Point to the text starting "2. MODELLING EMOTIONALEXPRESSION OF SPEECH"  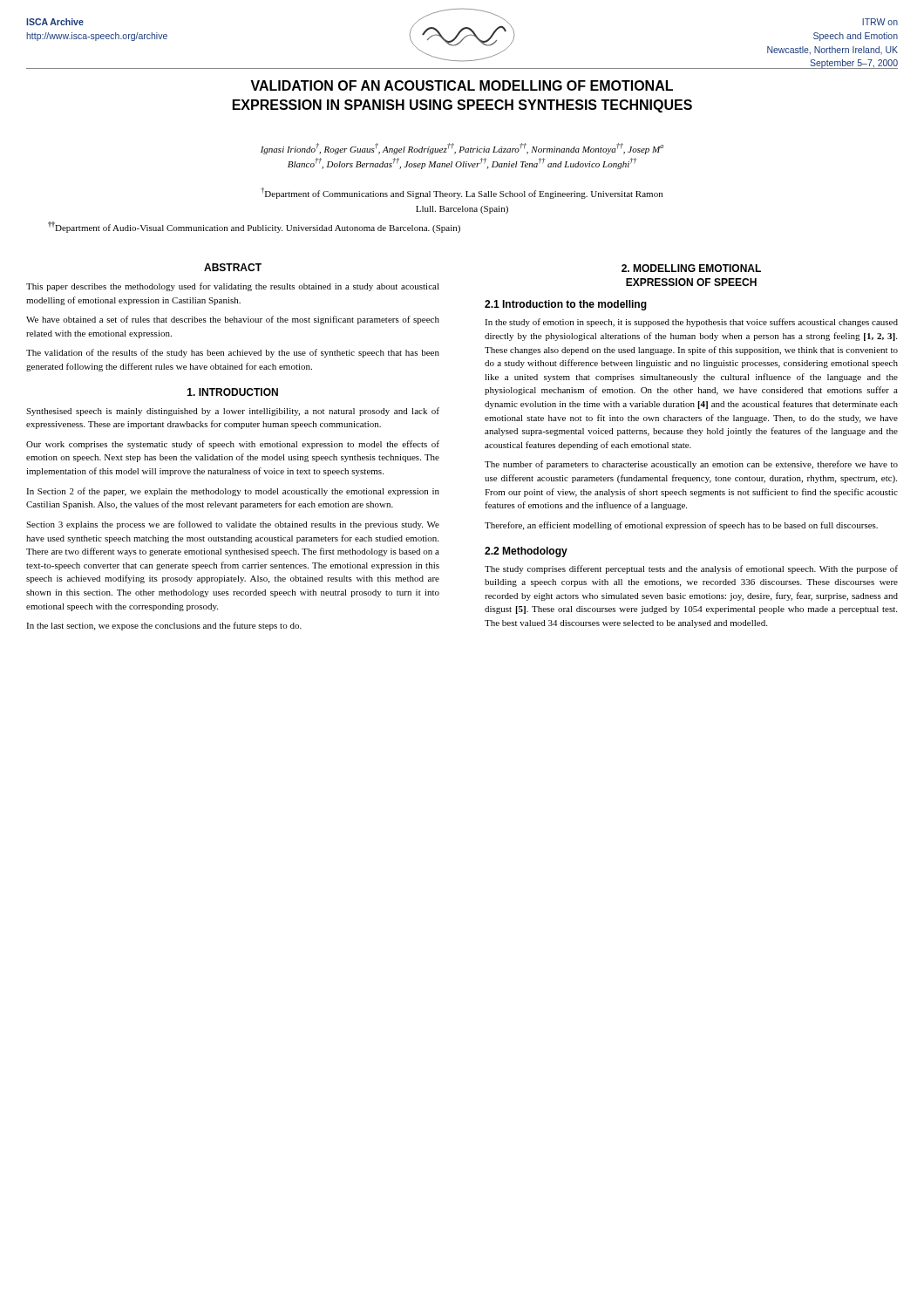(x=691, y=276)
